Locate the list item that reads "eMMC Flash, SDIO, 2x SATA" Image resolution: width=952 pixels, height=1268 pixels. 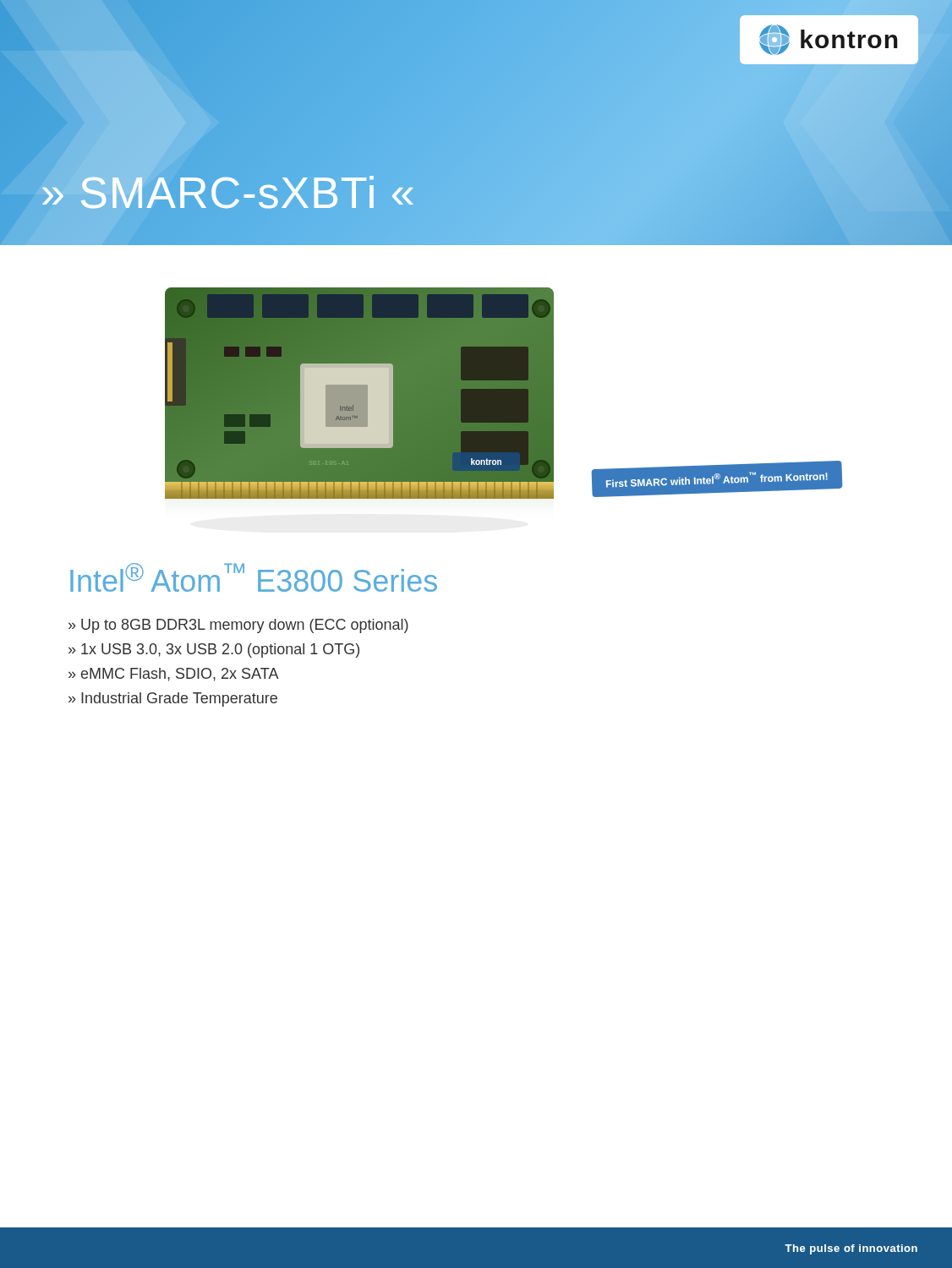[179, 674]
